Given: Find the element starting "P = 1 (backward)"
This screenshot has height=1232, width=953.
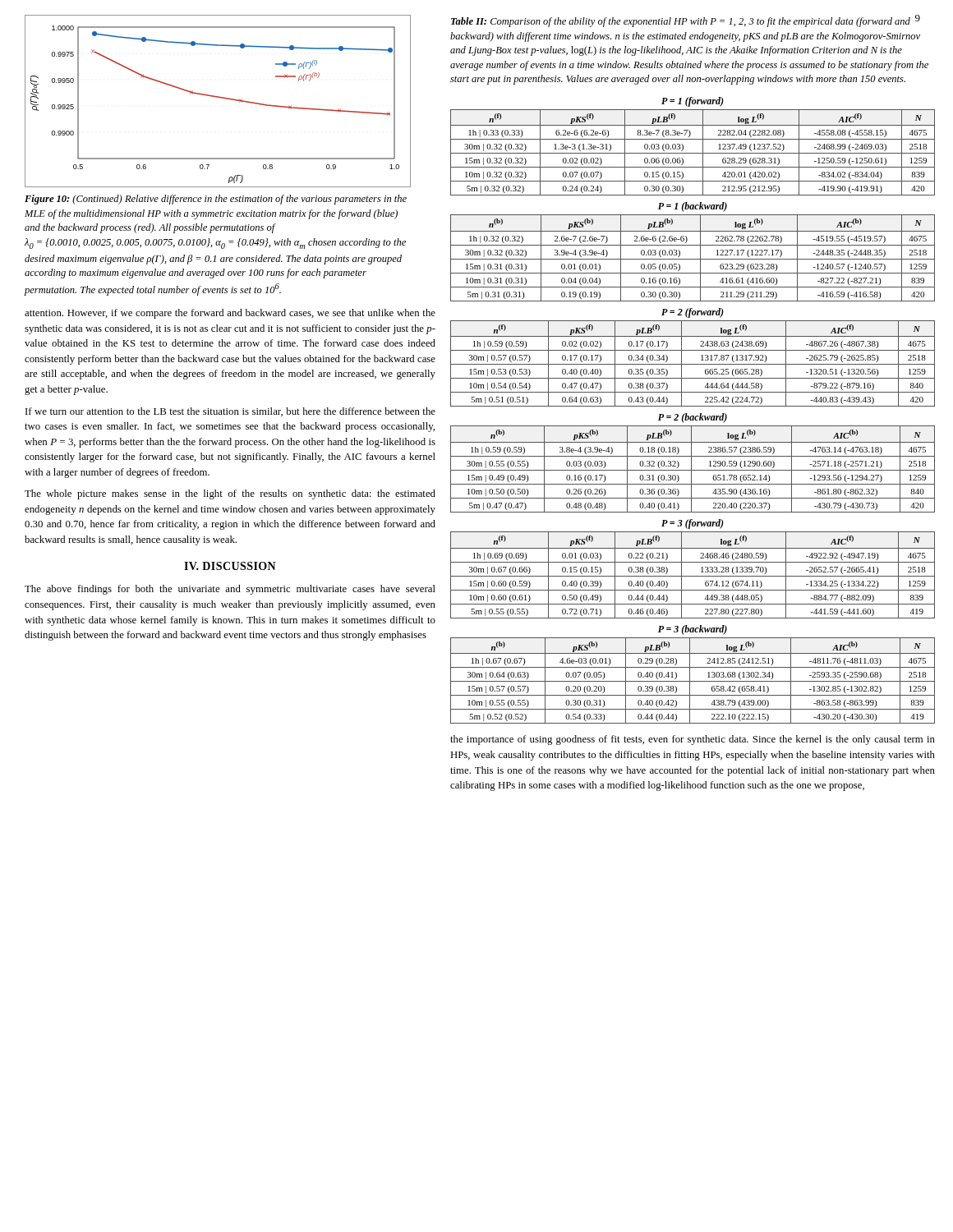Looking at the screenshot, I should (x=693, y=206).
